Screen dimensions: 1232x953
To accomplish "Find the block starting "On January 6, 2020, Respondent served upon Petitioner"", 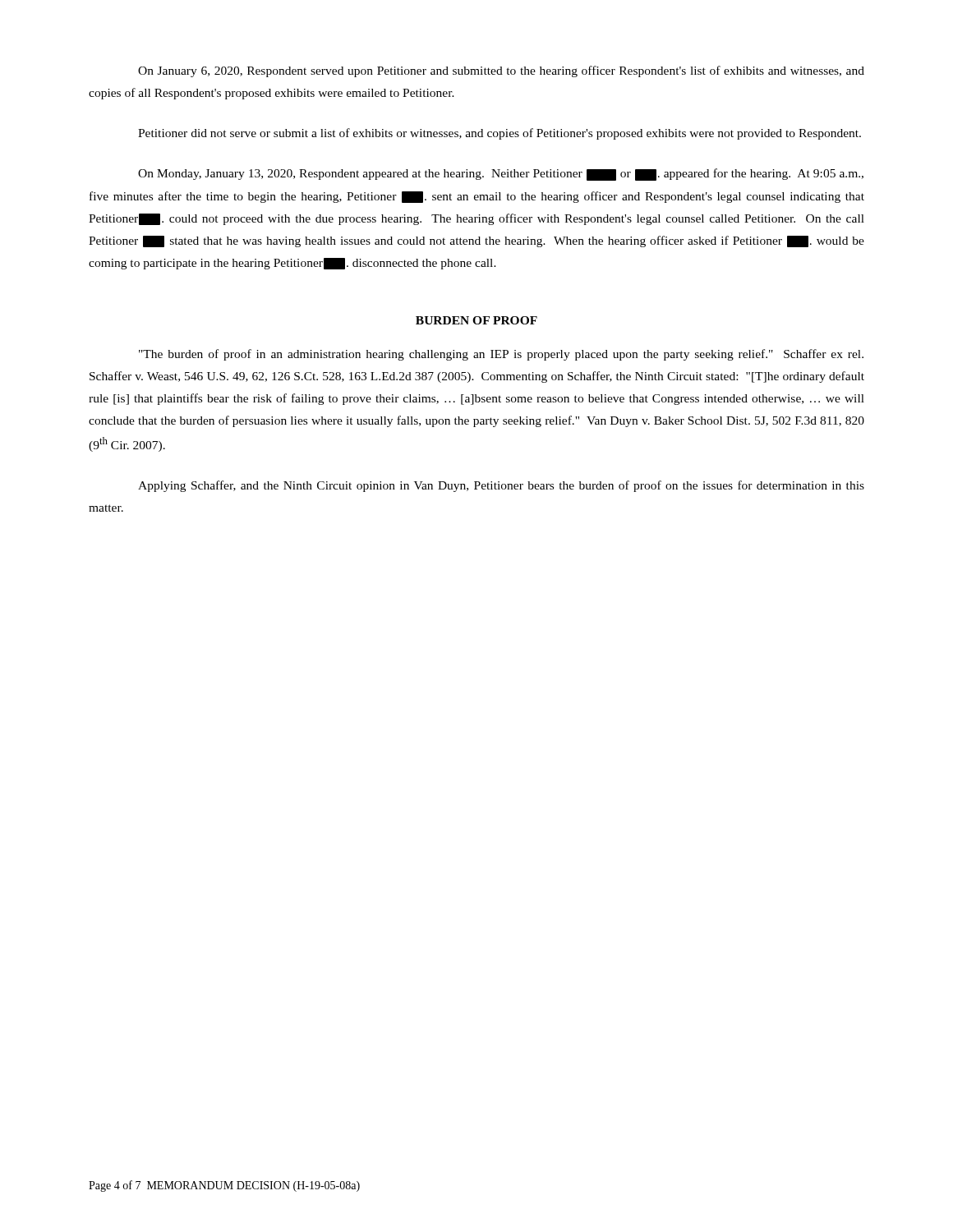I will 476,81.
